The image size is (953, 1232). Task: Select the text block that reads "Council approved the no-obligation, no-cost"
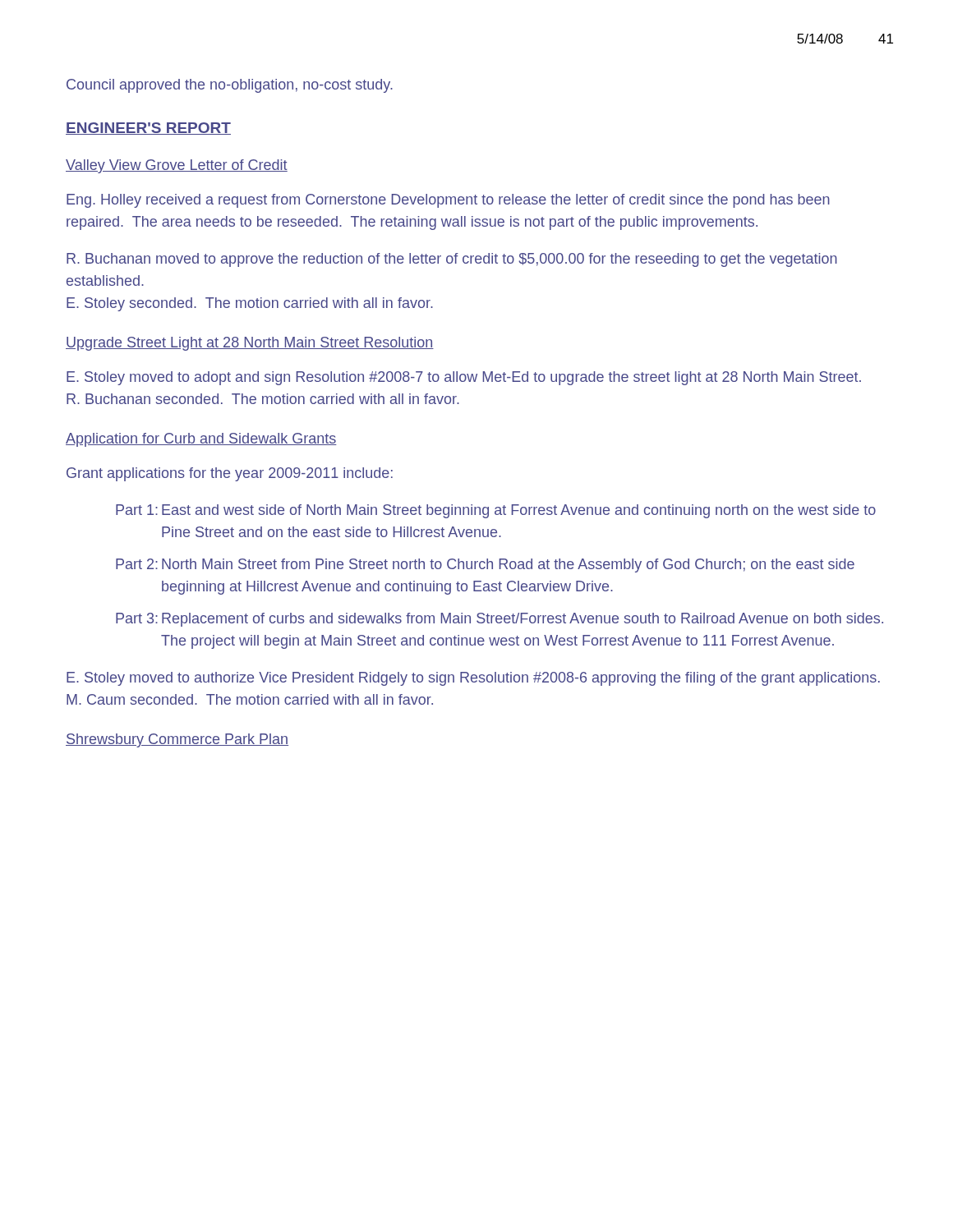[x=230, y=85]
